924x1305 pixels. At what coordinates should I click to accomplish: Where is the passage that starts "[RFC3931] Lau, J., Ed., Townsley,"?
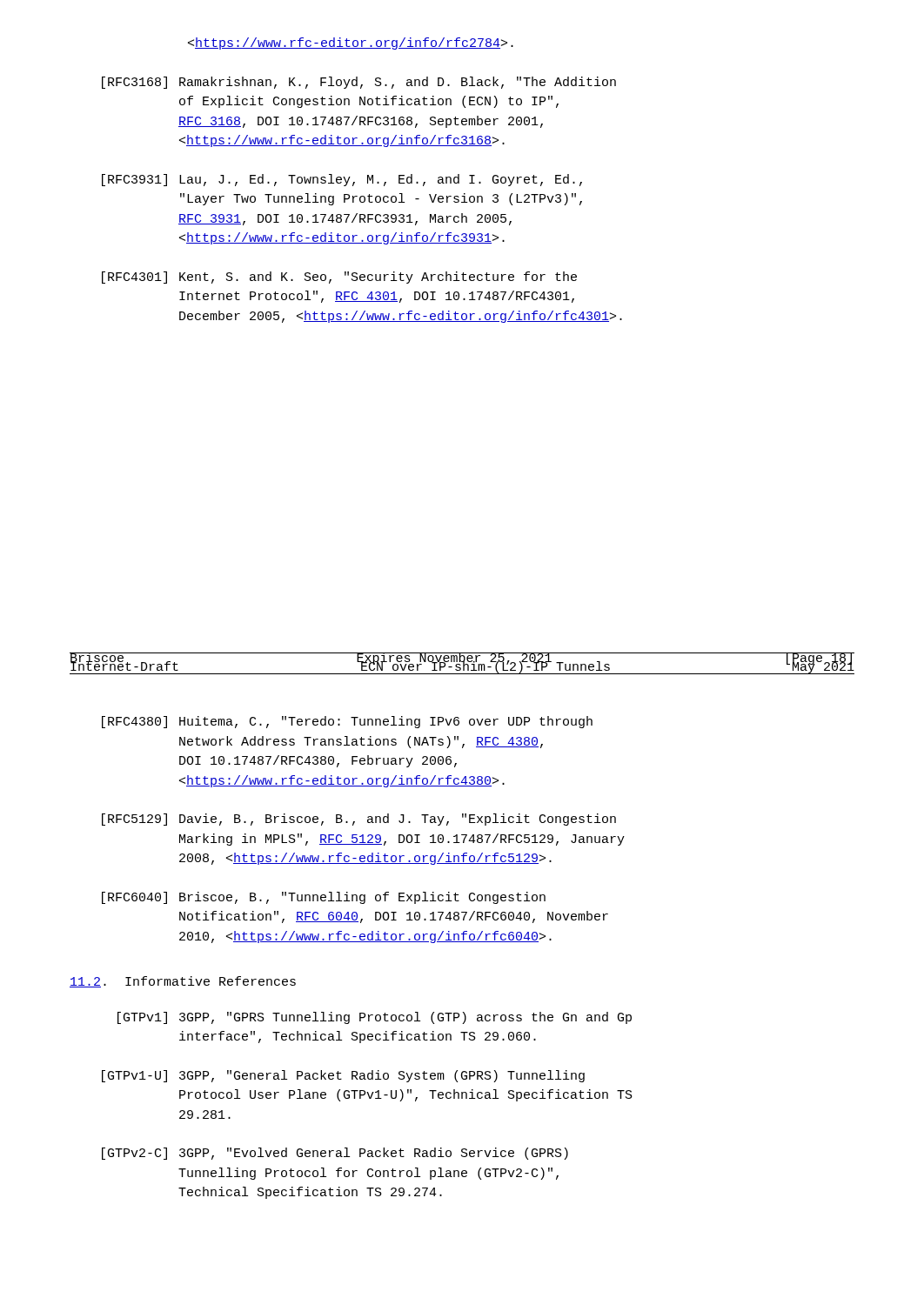point(462,210)
